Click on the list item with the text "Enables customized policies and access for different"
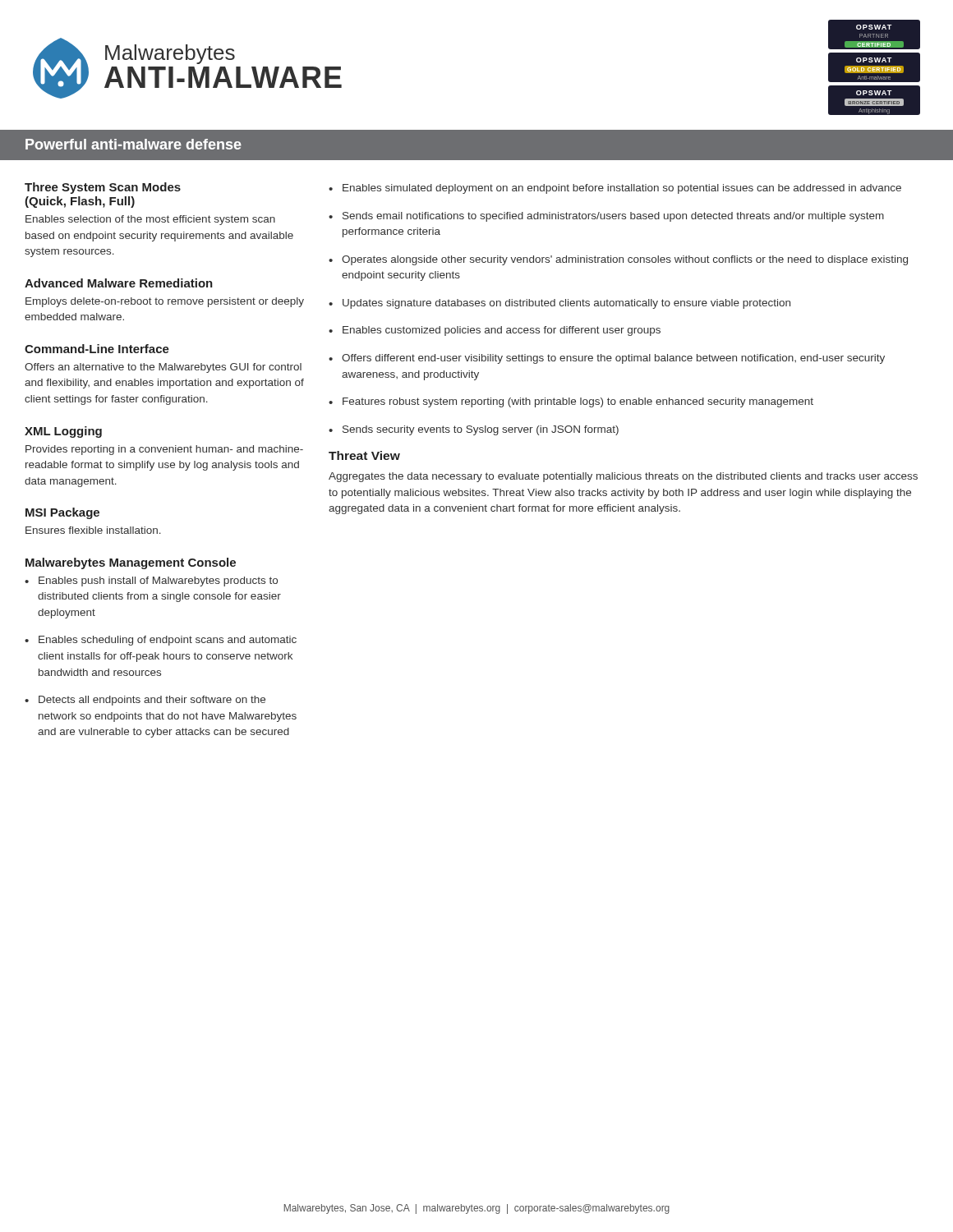The image size is (953, 1232). 501,330
